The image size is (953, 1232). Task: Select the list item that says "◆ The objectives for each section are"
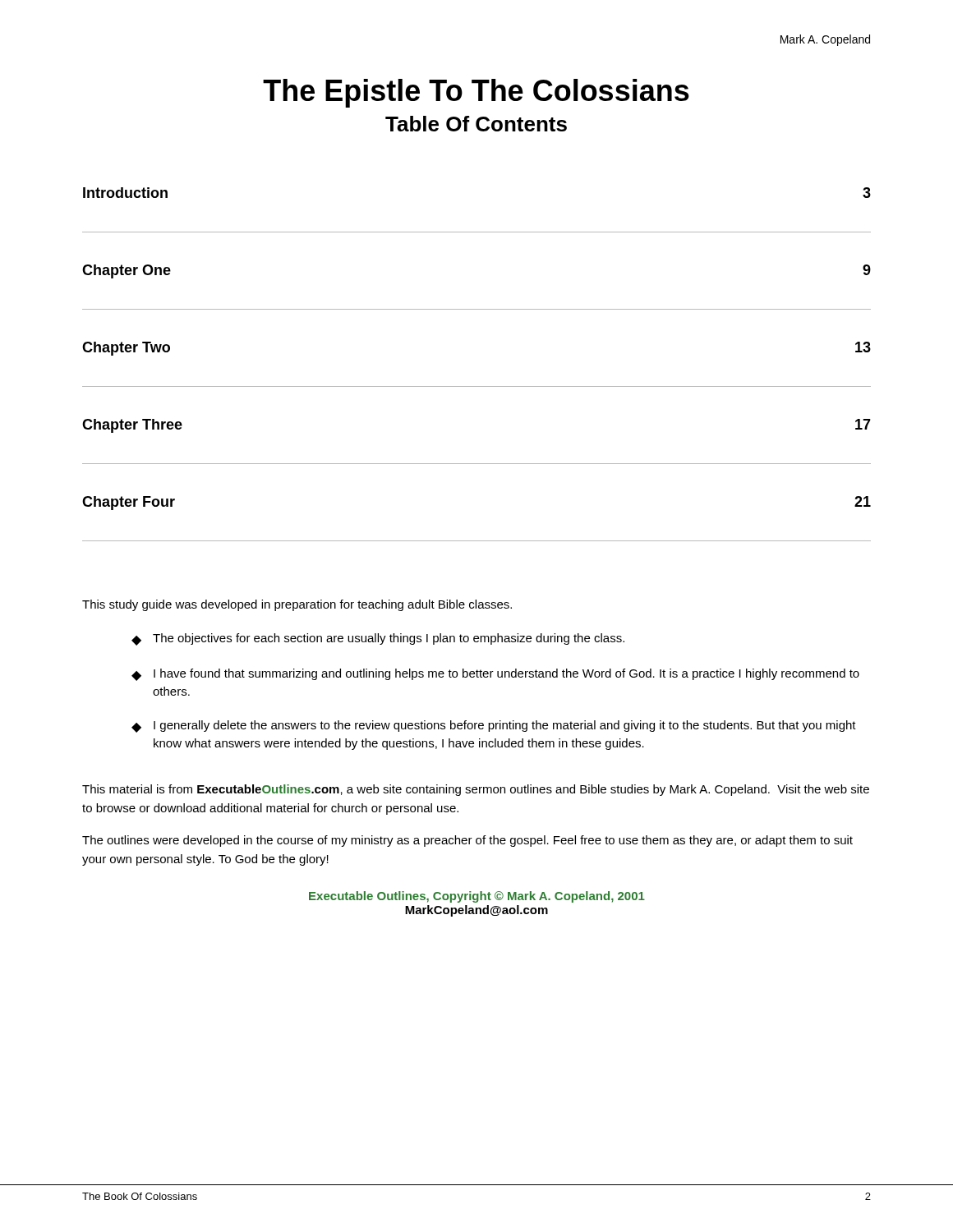378,639
